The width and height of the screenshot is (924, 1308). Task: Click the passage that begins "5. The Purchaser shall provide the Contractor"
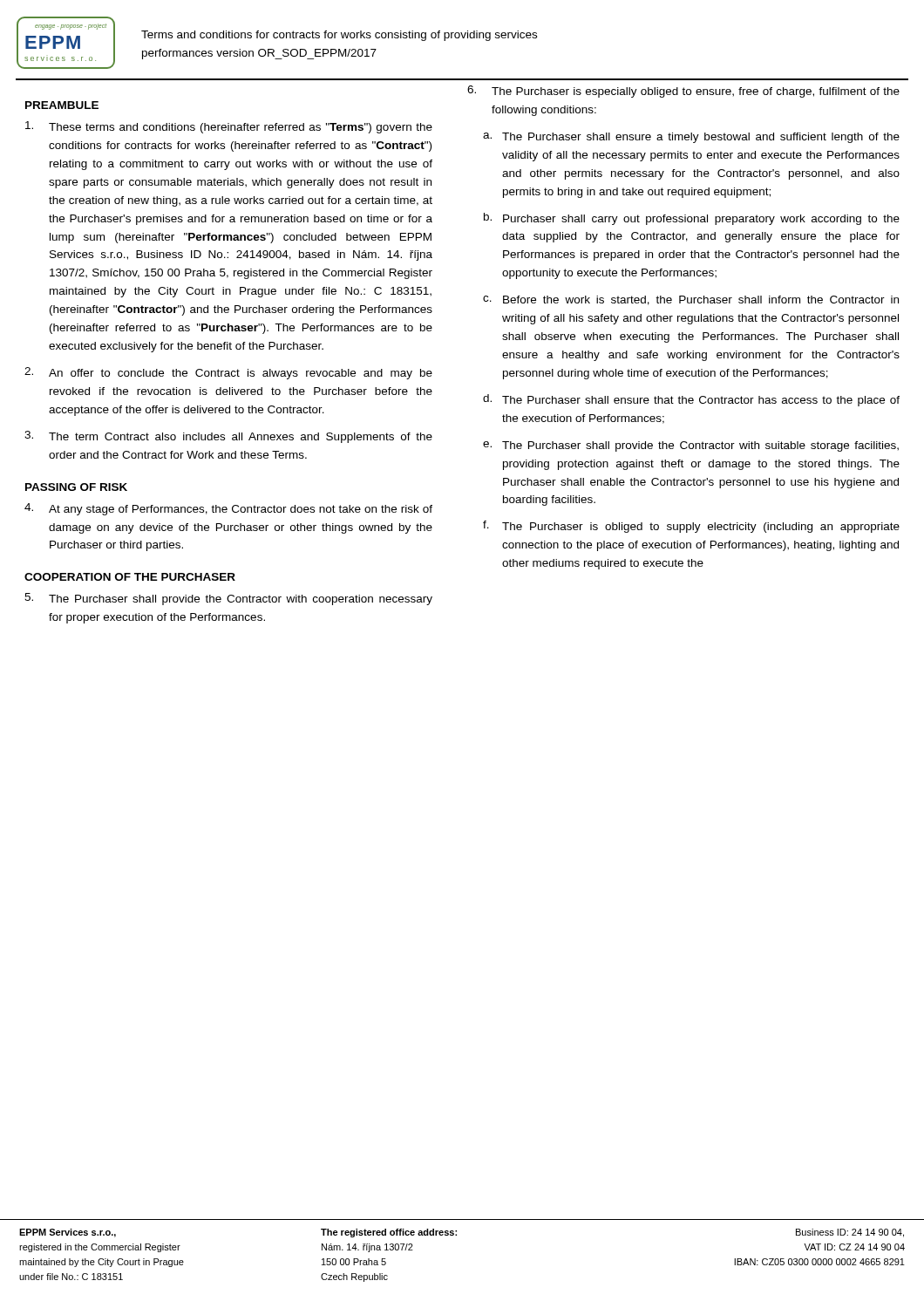point(228,609)
